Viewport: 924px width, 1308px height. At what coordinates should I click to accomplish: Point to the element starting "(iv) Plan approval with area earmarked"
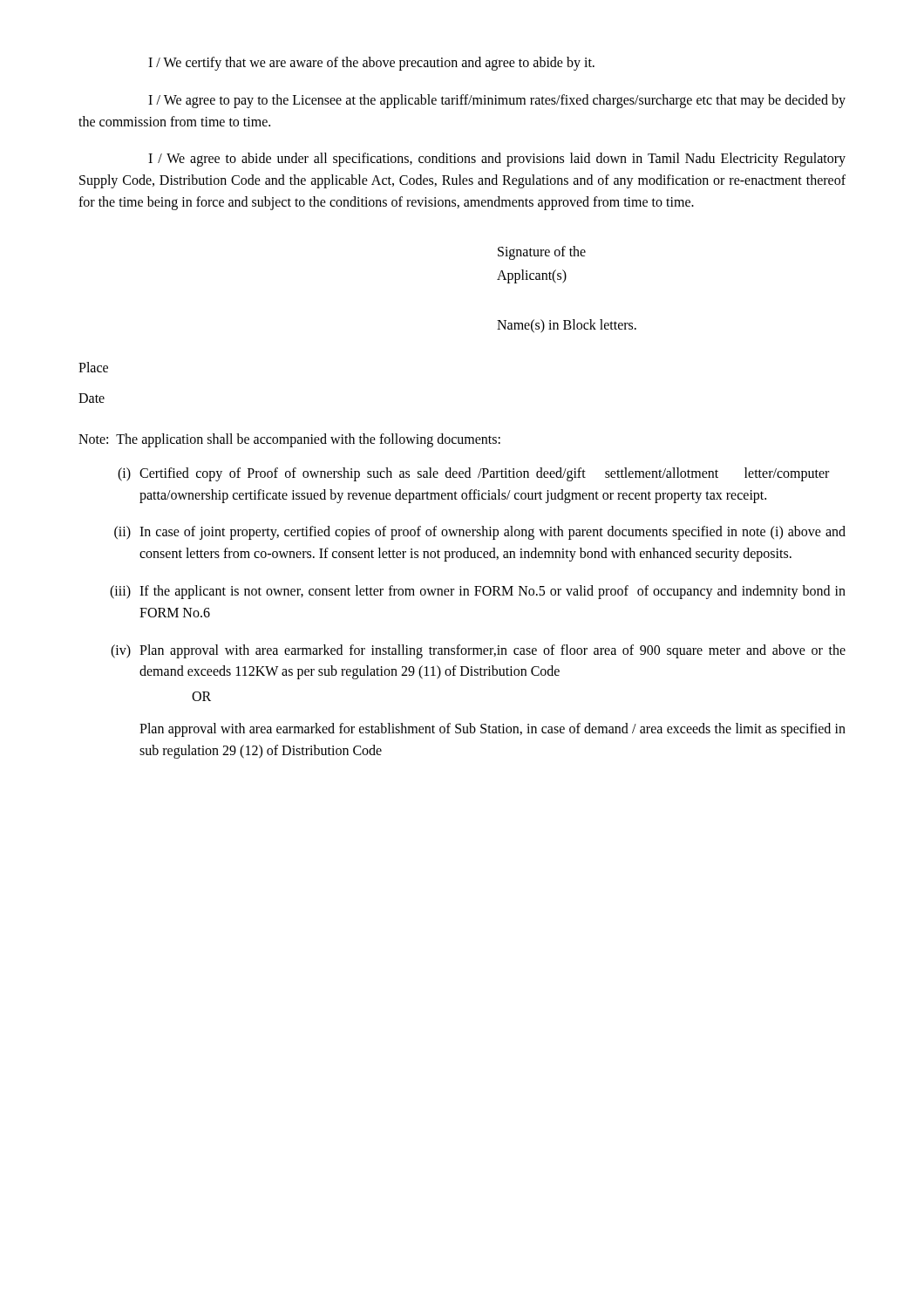(478, 651)
